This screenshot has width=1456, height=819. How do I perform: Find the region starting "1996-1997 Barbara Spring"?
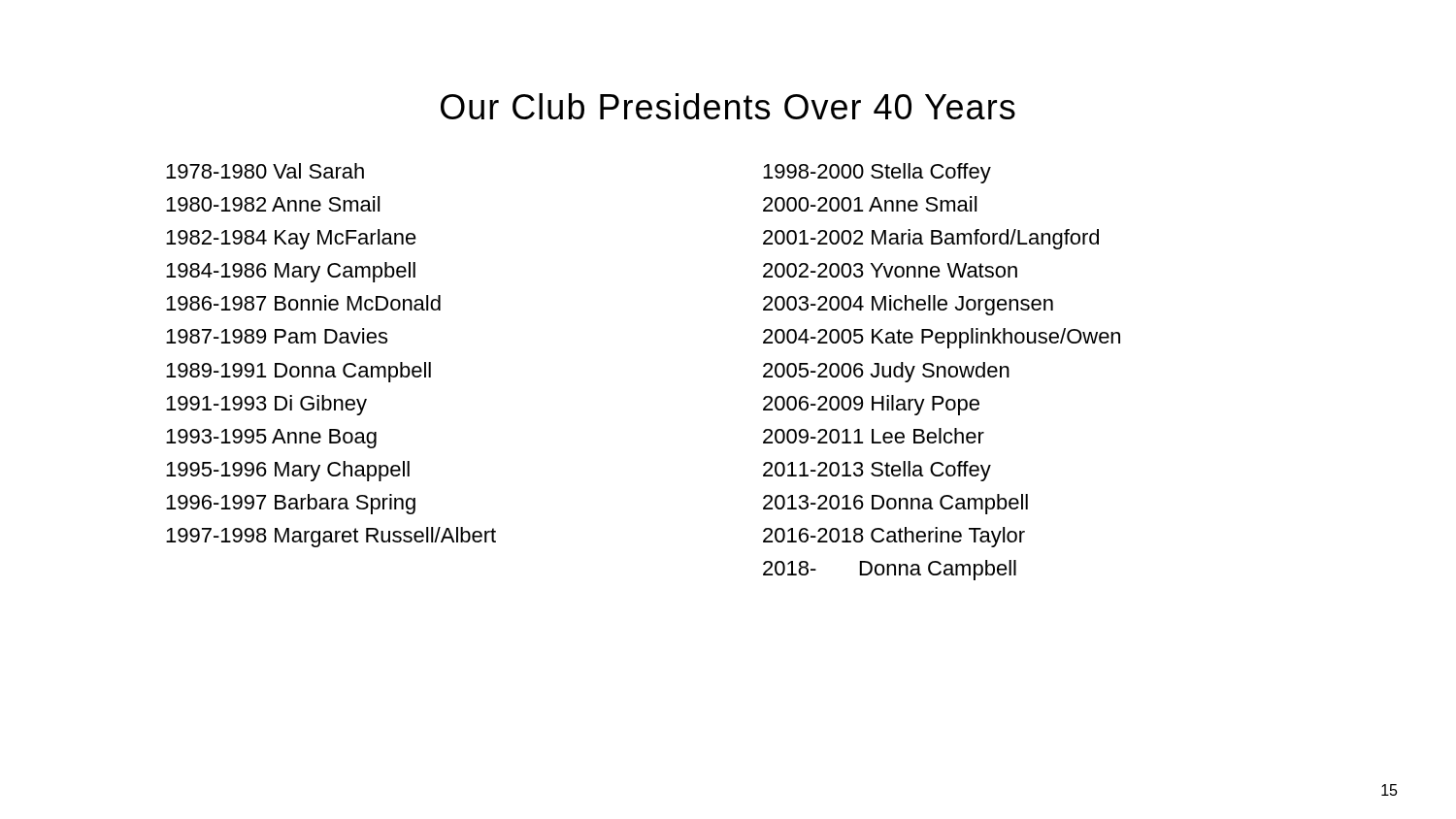pyautogui.click(x=291, y=502)
